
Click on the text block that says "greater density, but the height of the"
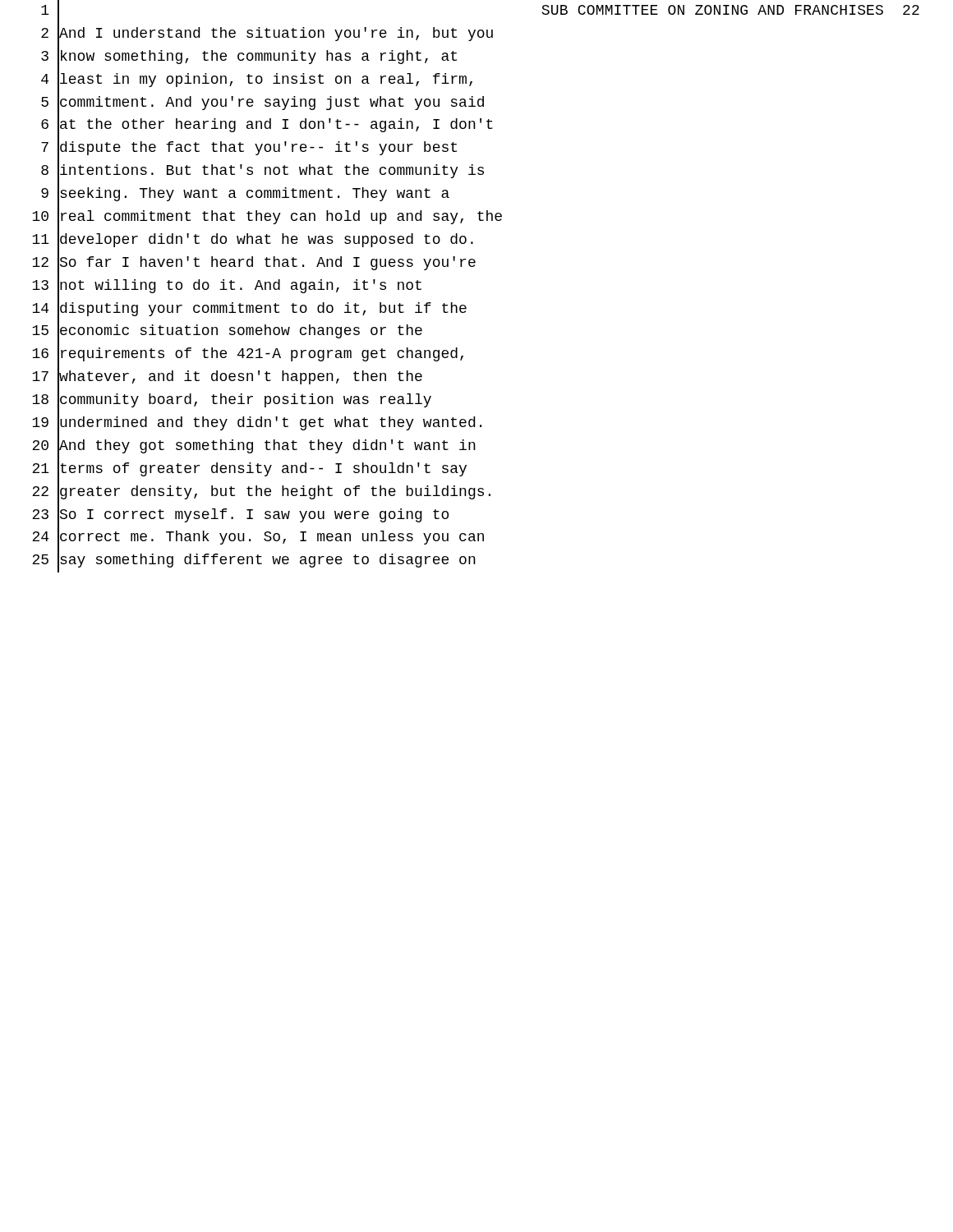(277, 492)
